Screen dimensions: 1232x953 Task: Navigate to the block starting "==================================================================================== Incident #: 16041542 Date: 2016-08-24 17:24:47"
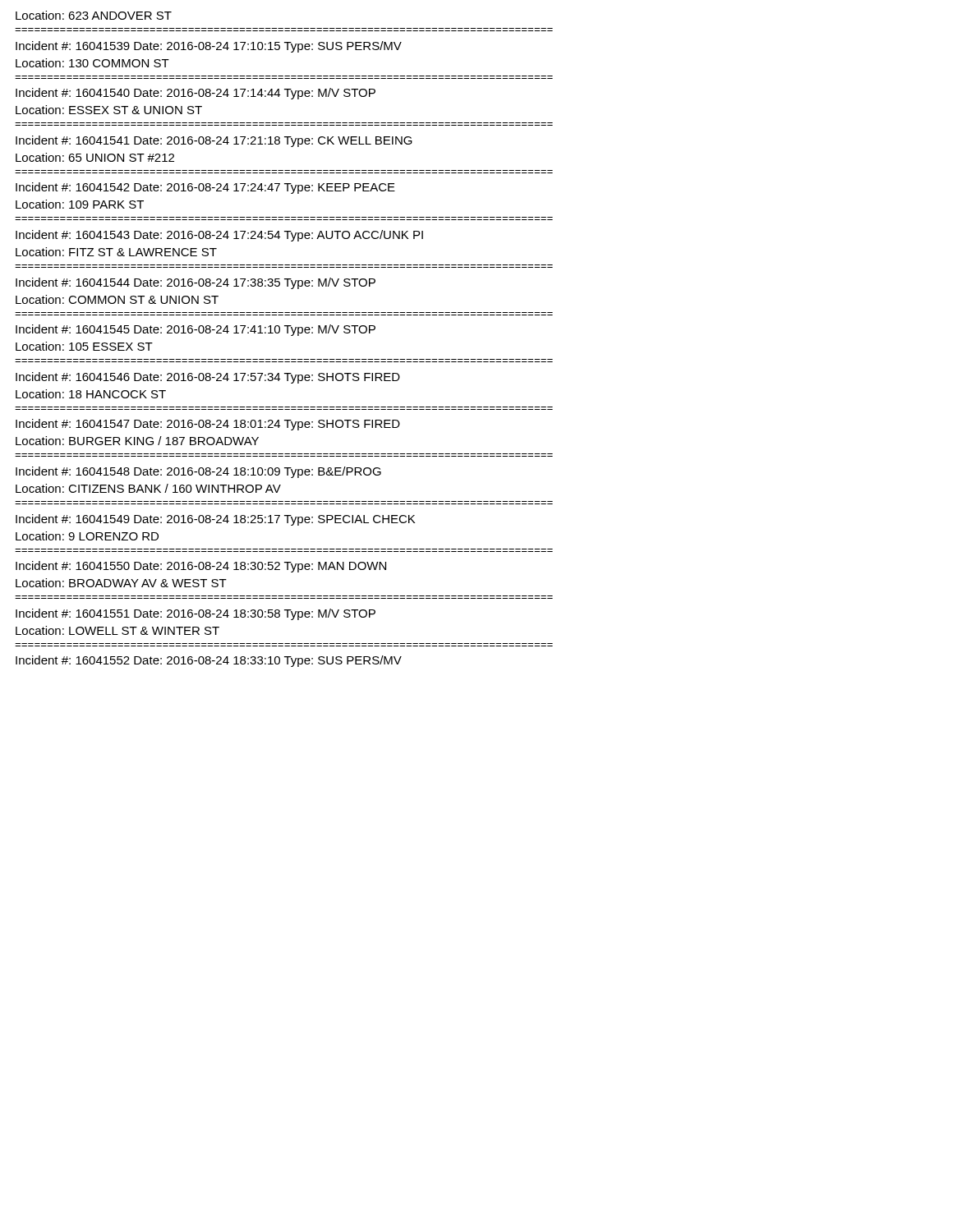[x=205, y=188]
